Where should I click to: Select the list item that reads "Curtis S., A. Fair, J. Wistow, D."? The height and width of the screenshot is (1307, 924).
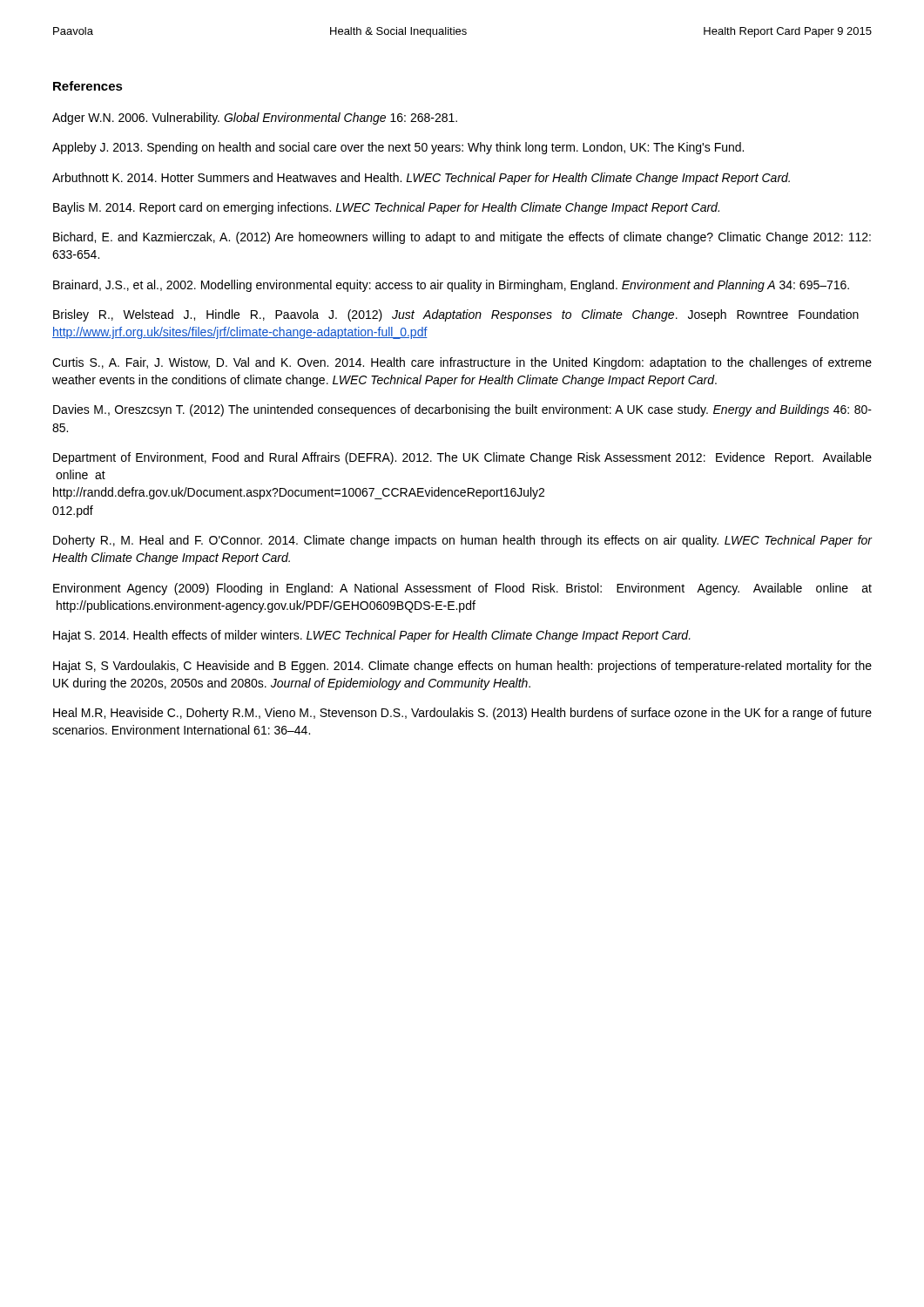click(462, 371)
